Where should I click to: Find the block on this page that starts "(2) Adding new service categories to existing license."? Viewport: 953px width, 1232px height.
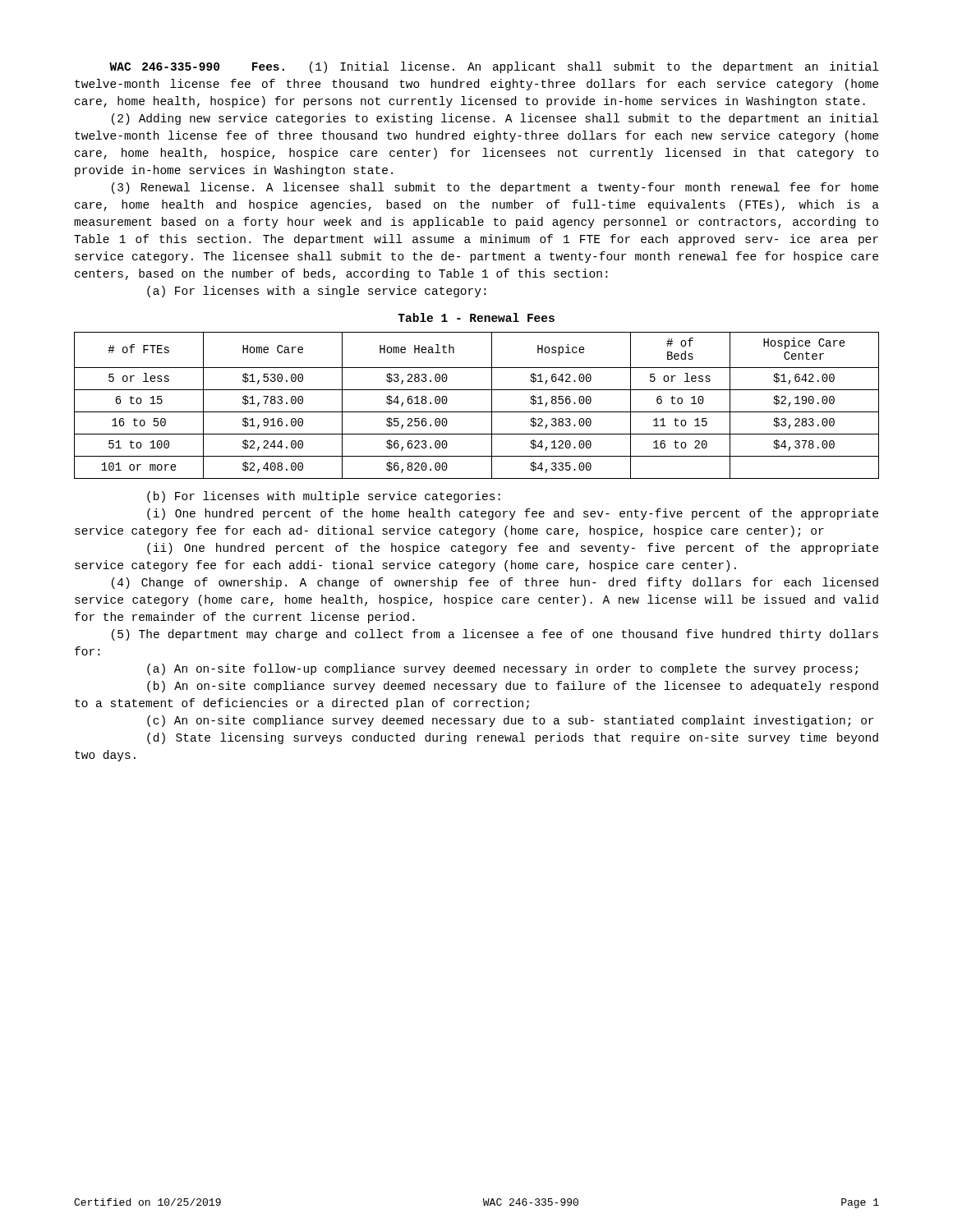[476, 145]
